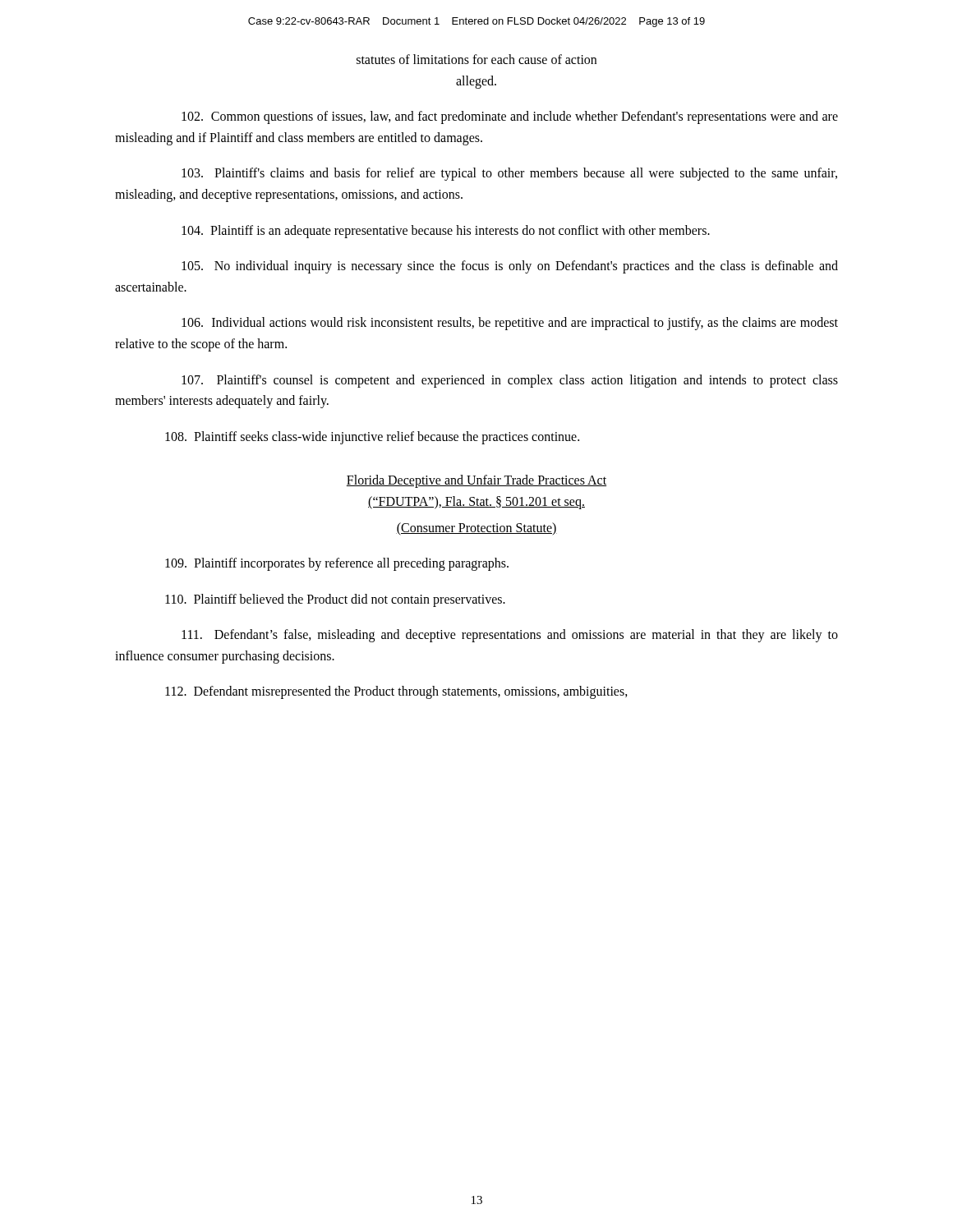Click on the text starting "Plaintiff's counsel is competent"
953x1232 pixels.
tap(476, 390)
